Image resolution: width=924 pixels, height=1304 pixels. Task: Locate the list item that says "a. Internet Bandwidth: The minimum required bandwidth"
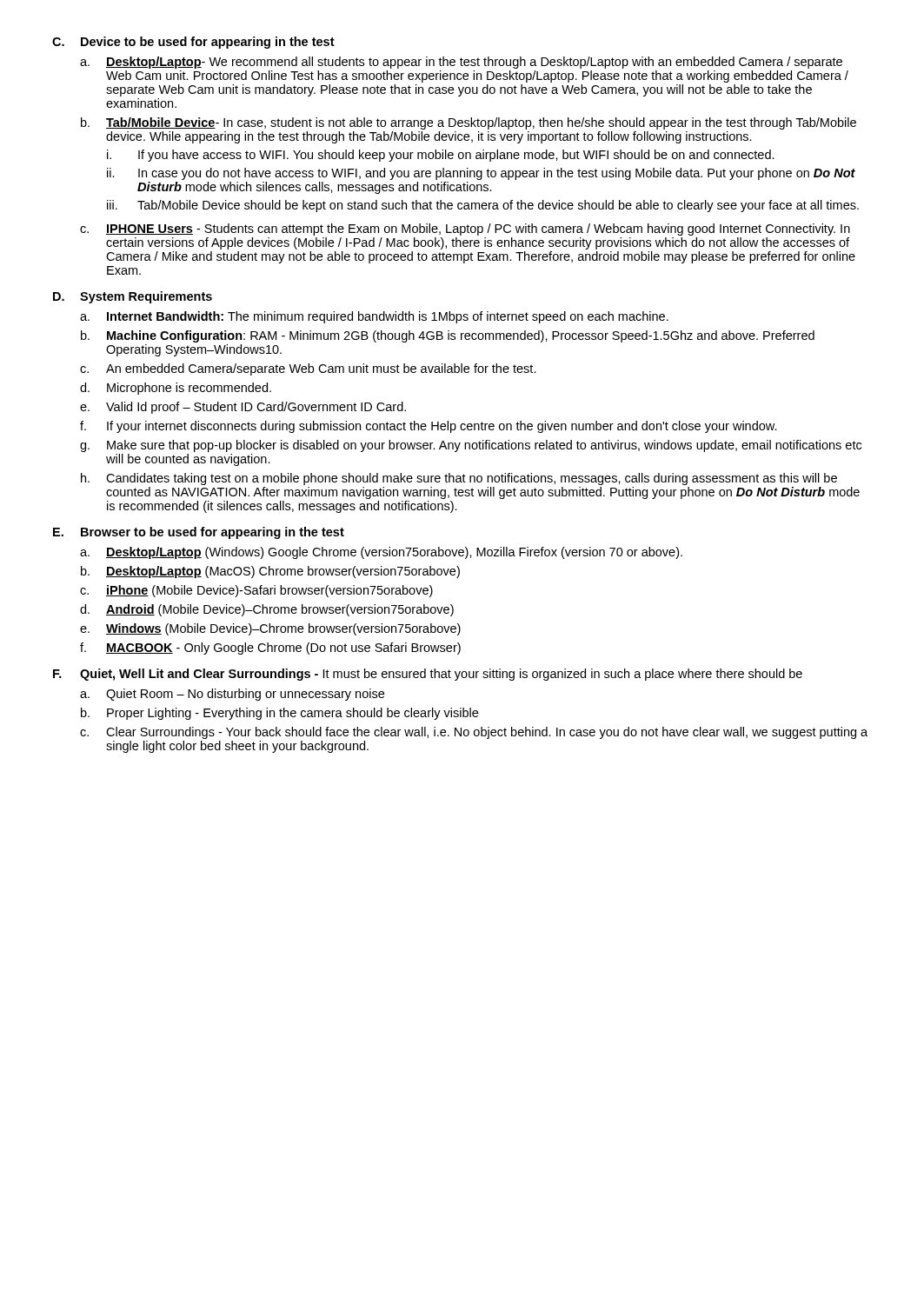(476, 316)
